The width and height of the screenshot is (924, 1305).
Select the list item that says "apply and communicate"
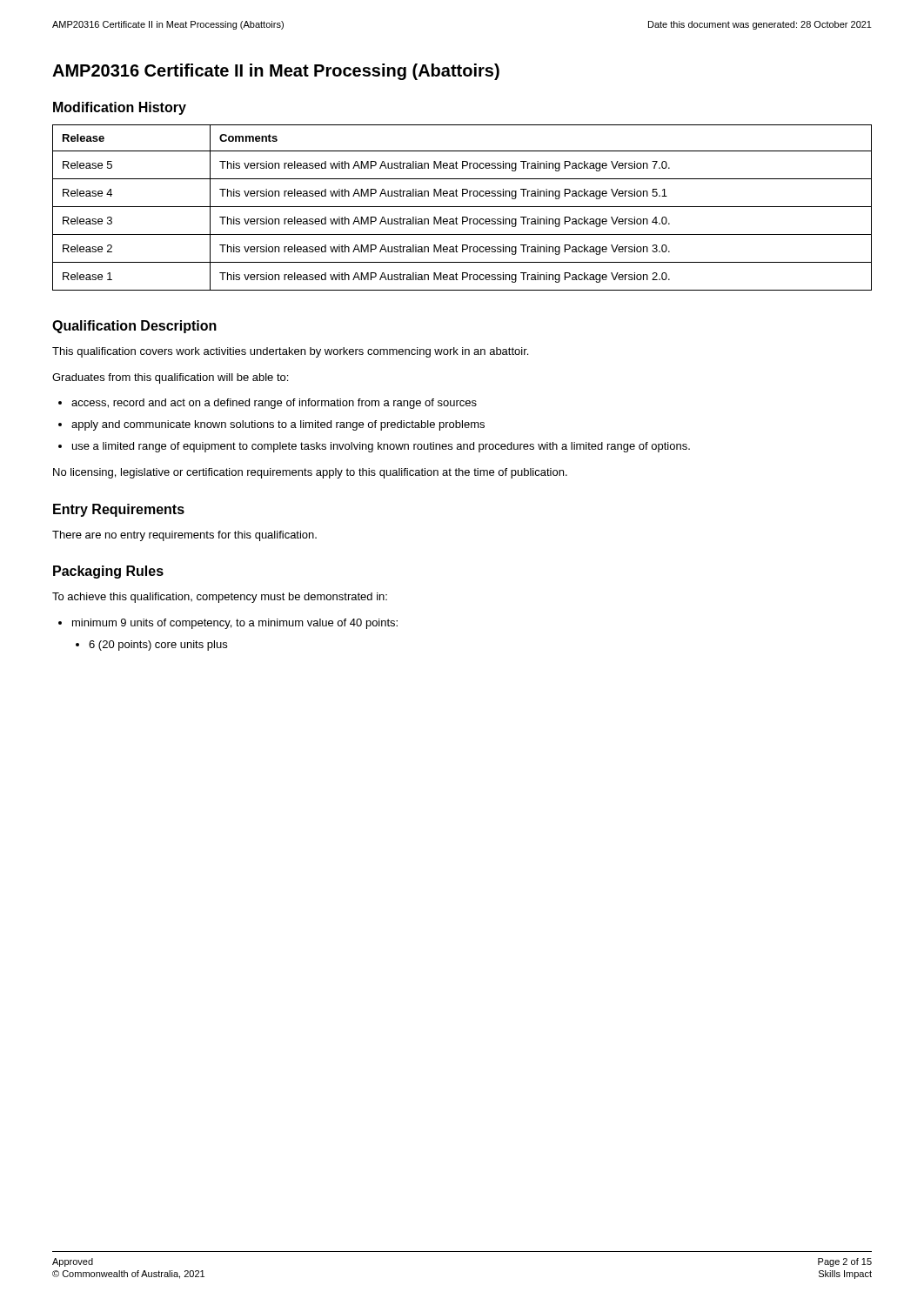(472, 425)
